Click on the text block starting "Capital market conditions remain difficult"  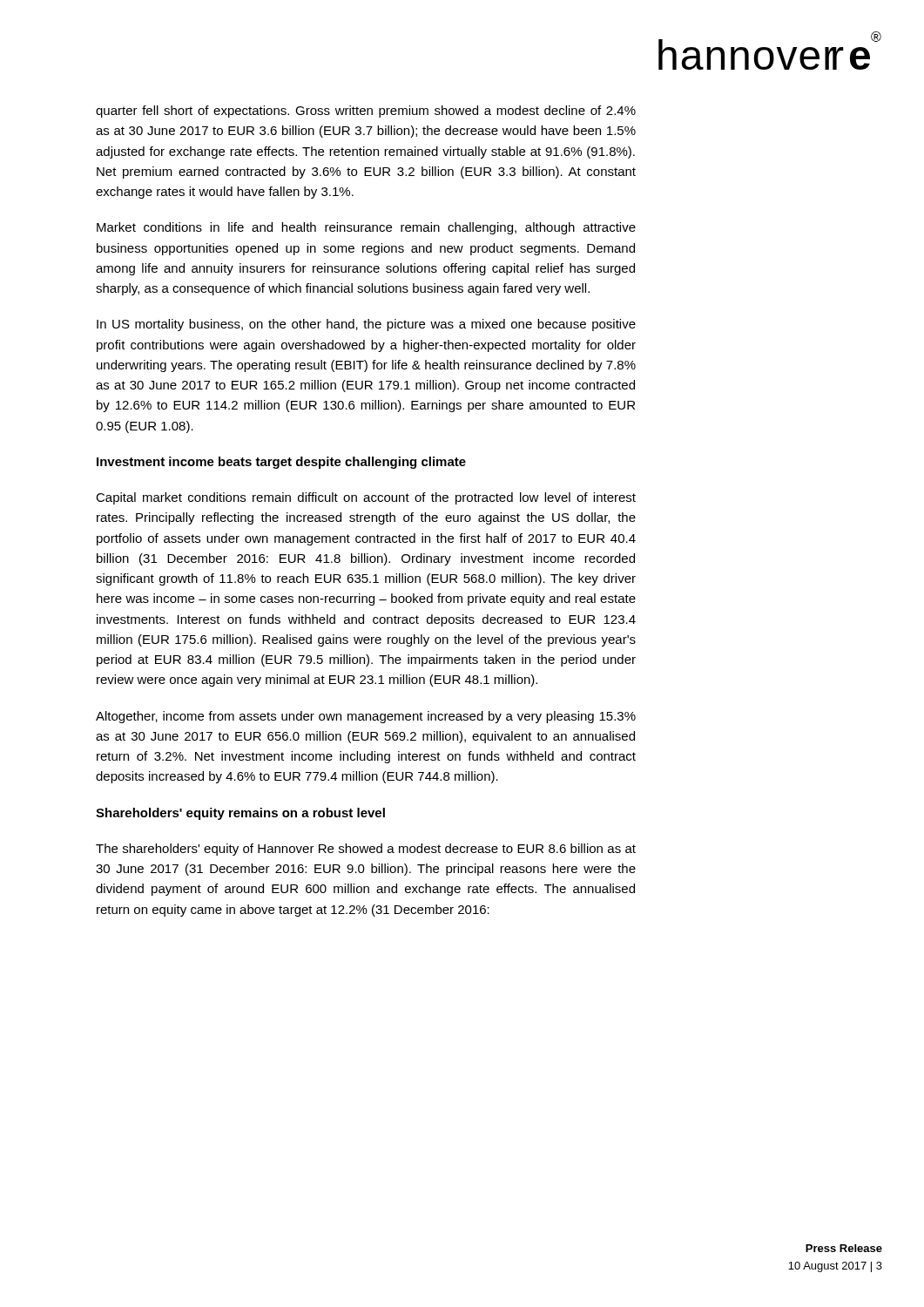(366, 588)
